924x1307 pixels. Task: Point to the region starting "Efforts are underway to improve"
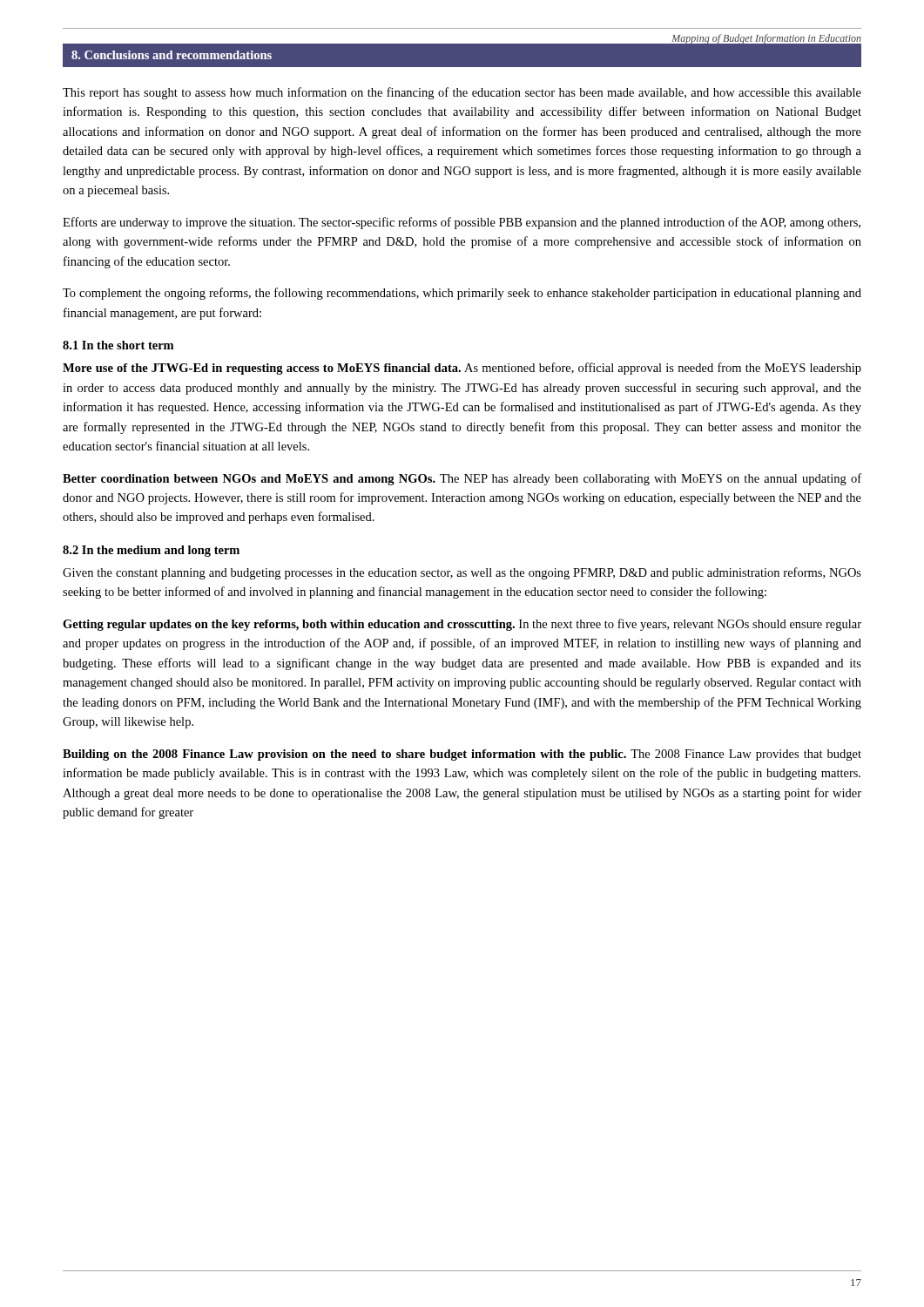462,242
